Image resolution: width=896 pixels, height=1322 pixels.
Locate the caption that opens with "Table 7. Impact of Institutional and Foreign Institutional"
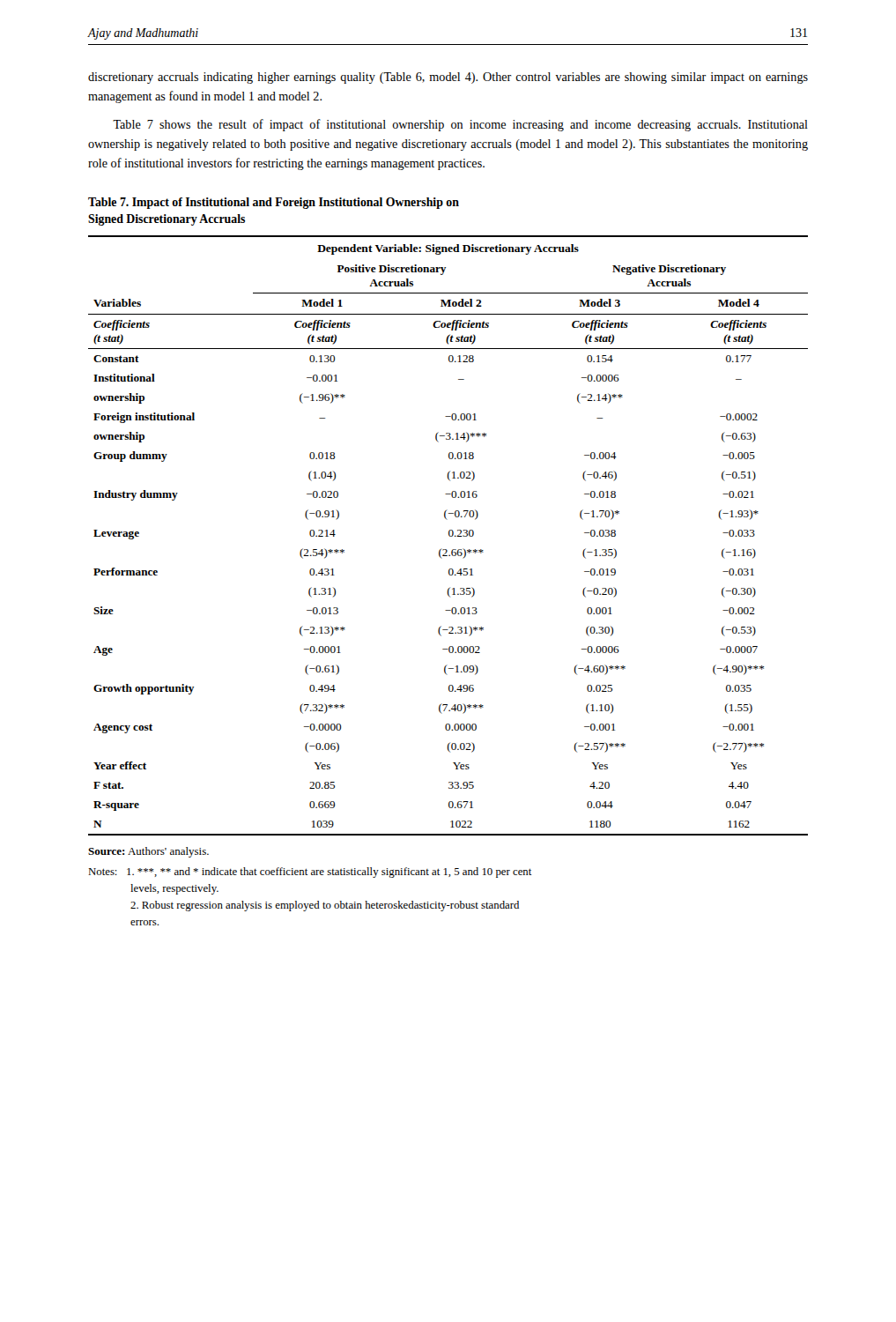pos(274,211)
